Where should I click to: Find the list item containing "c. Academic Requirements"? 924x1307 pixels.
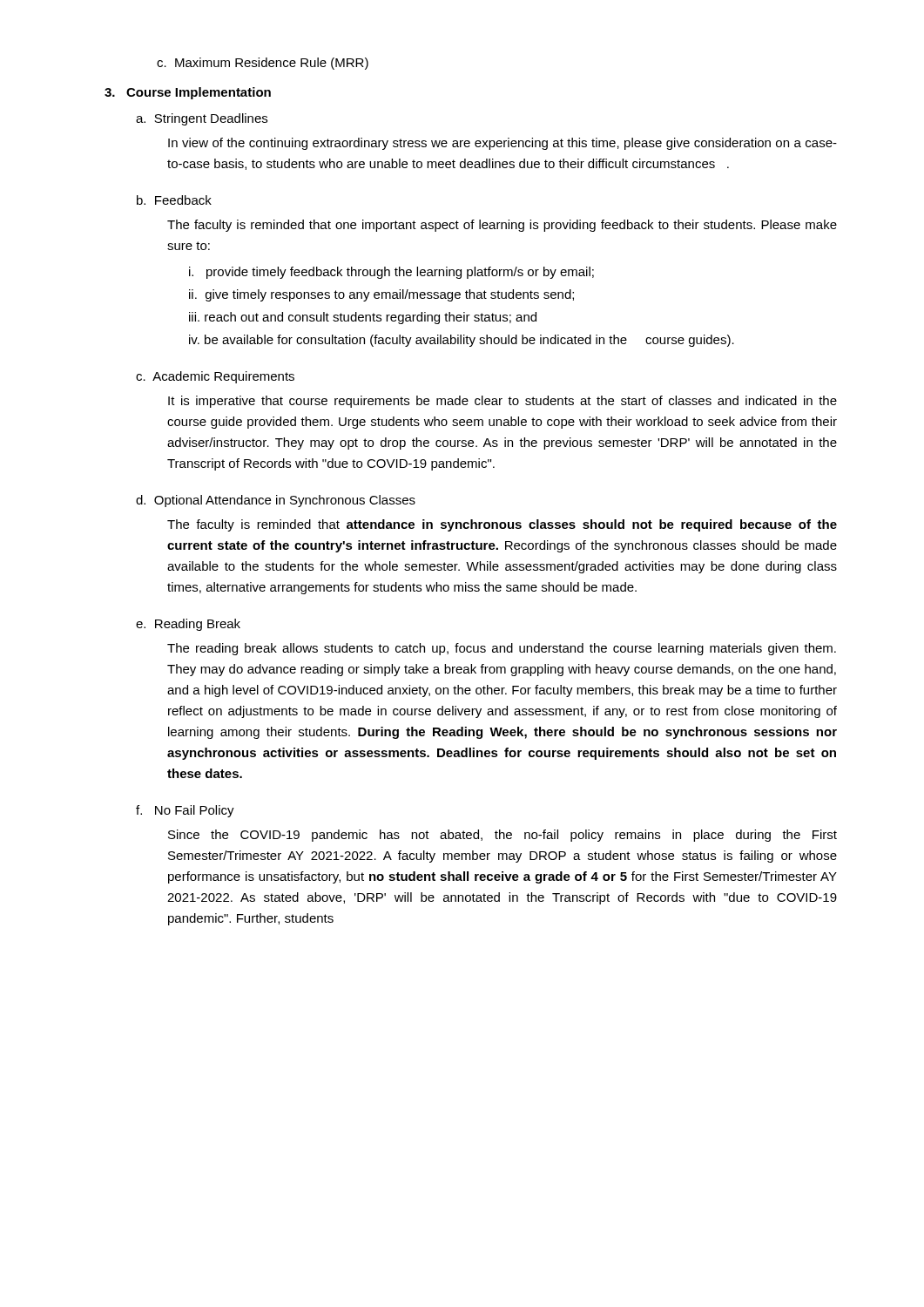[x=215, y=376]
